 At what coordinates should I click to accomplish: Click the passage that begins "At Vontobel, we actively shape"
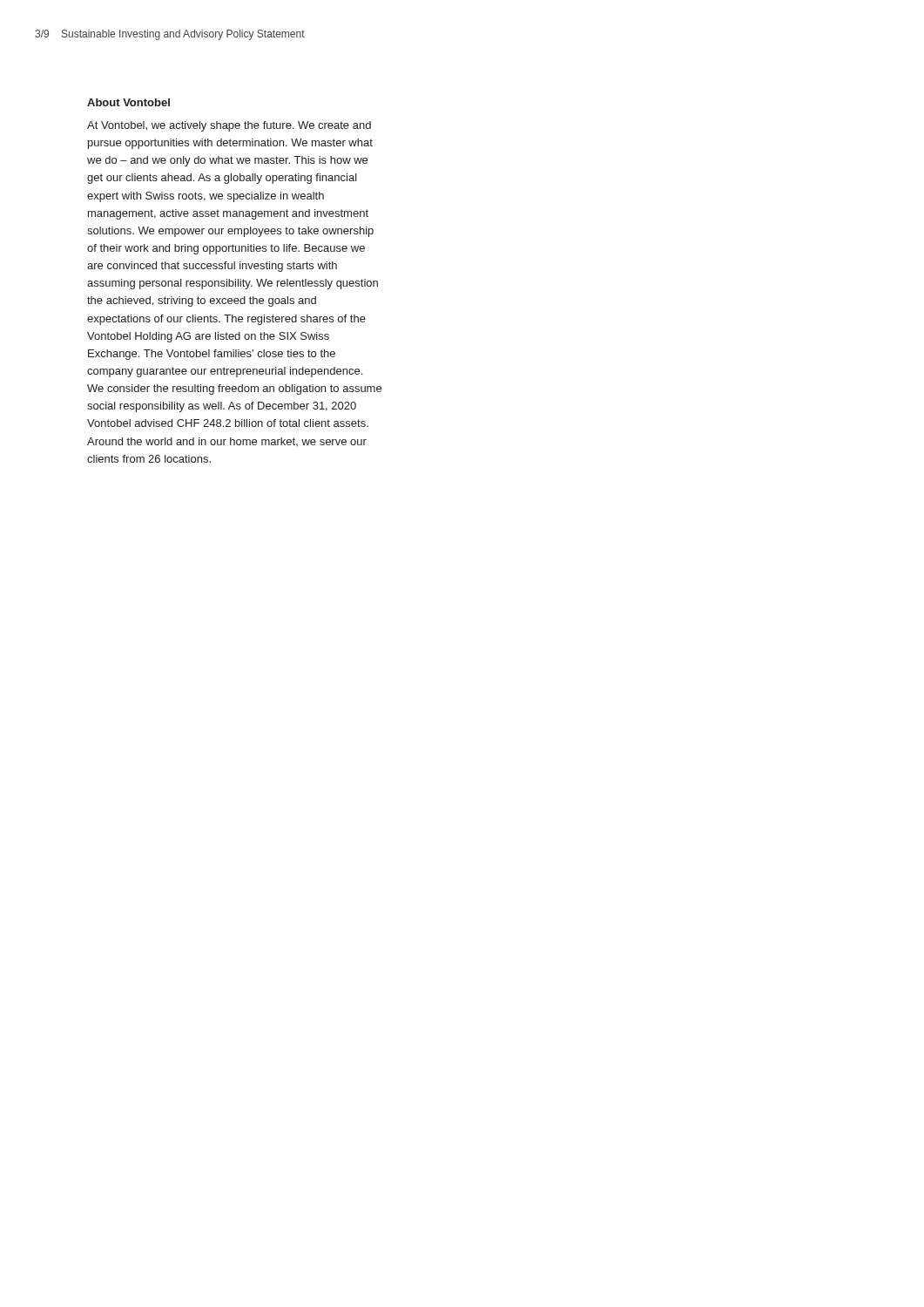(235, 292)
